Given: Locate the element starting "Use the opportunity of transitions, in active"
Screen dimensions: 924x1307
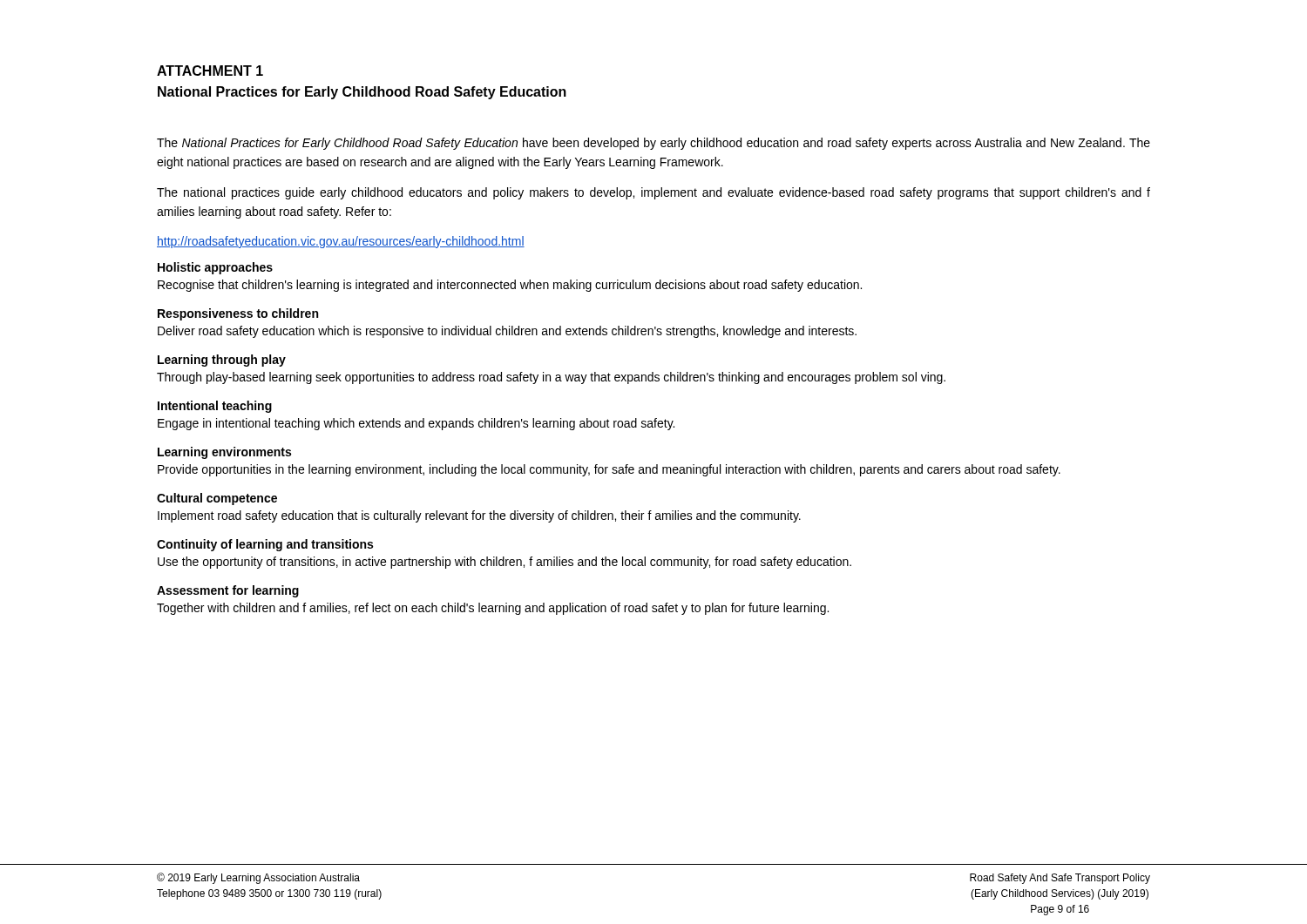Looking at the screenshot, I should [505, 561].
